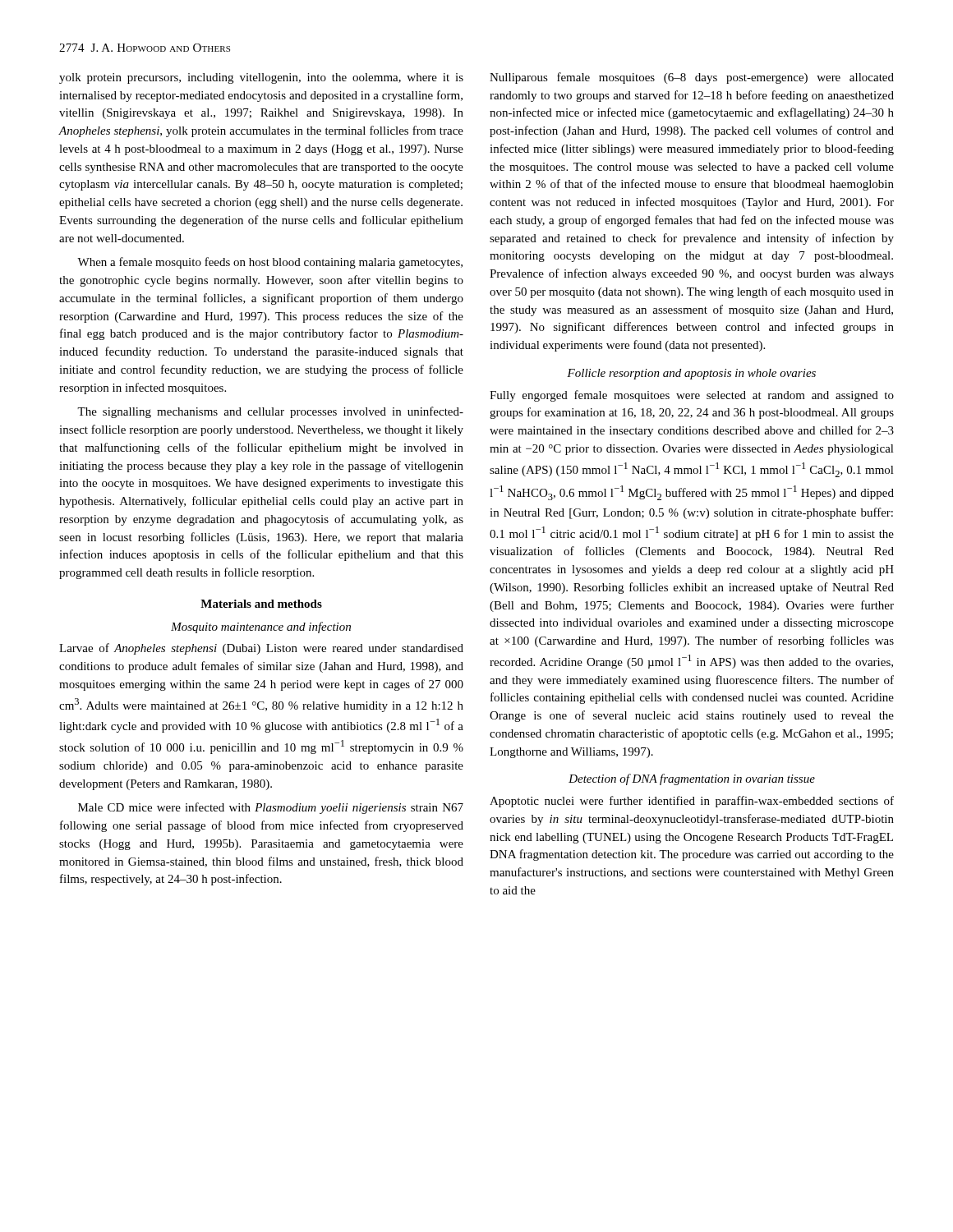
Task: Point to "Detection of DNA fragmentation in ovarian tissue"
Action: (692, 779)
